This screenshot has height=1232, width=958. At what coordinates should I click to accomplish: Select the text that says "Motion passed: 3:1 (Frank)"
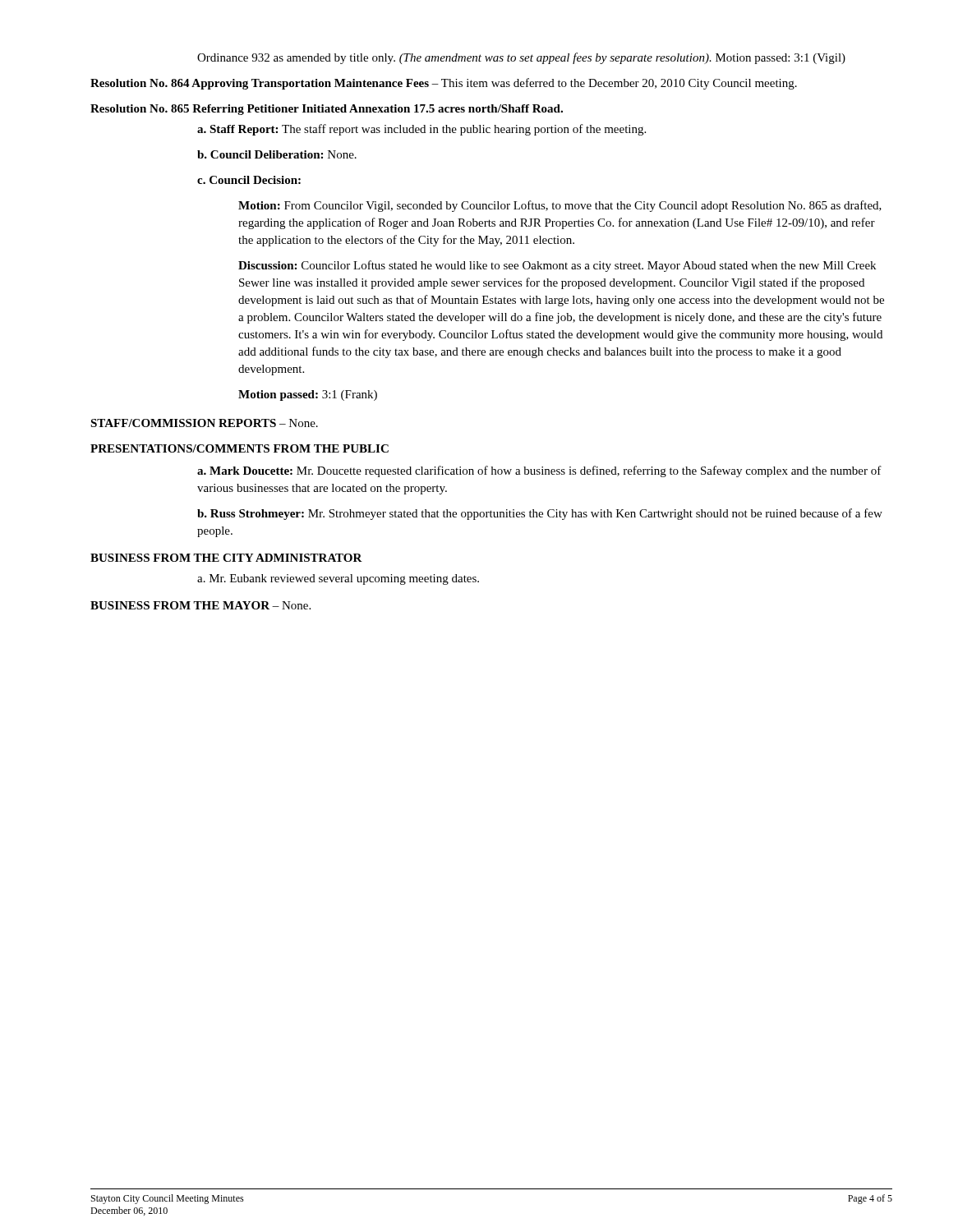tap(308, 395)
